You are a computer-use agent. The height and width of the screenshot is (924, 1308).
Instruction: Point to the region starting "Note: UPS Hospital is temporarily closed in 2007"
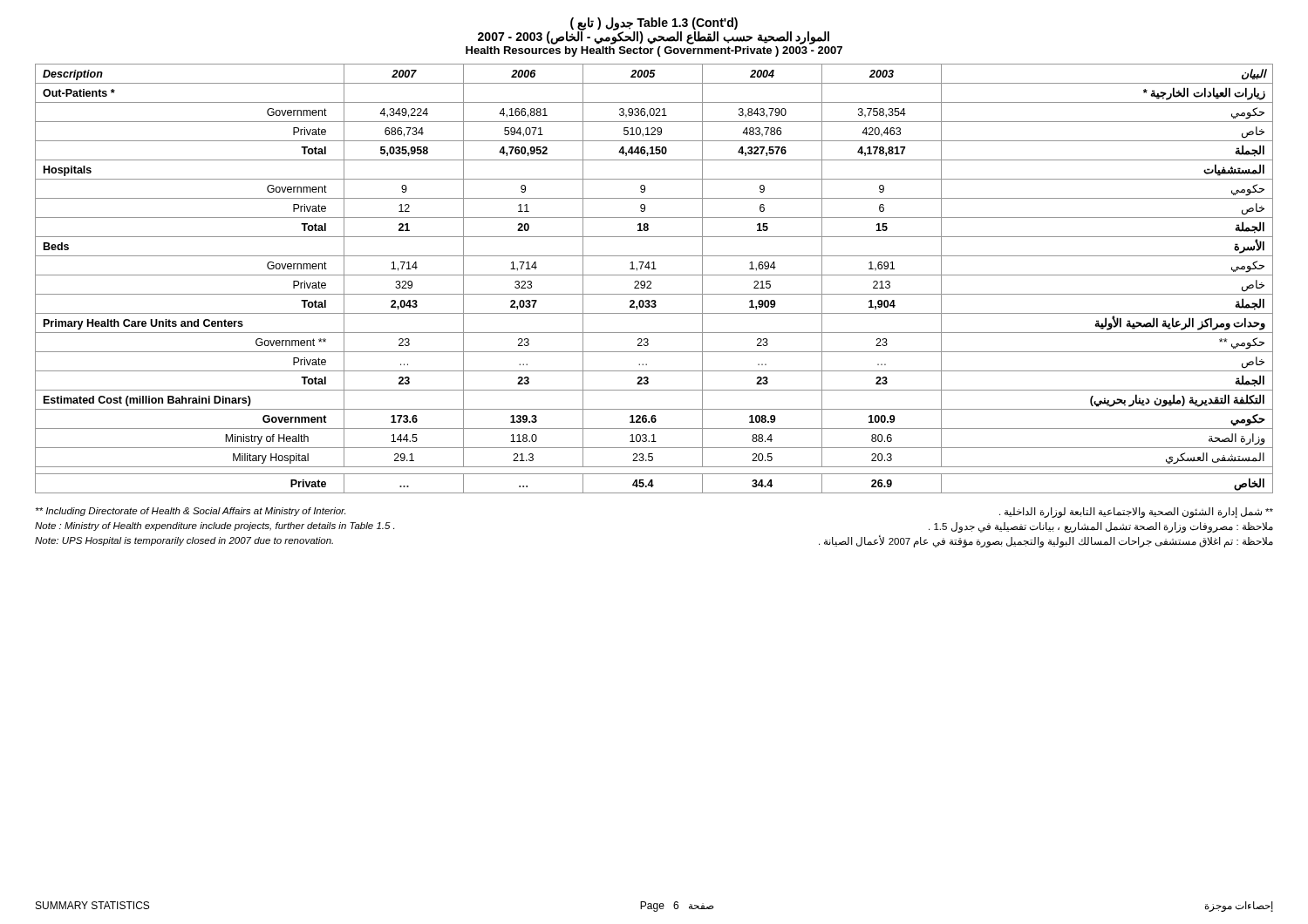pos(198,541)
